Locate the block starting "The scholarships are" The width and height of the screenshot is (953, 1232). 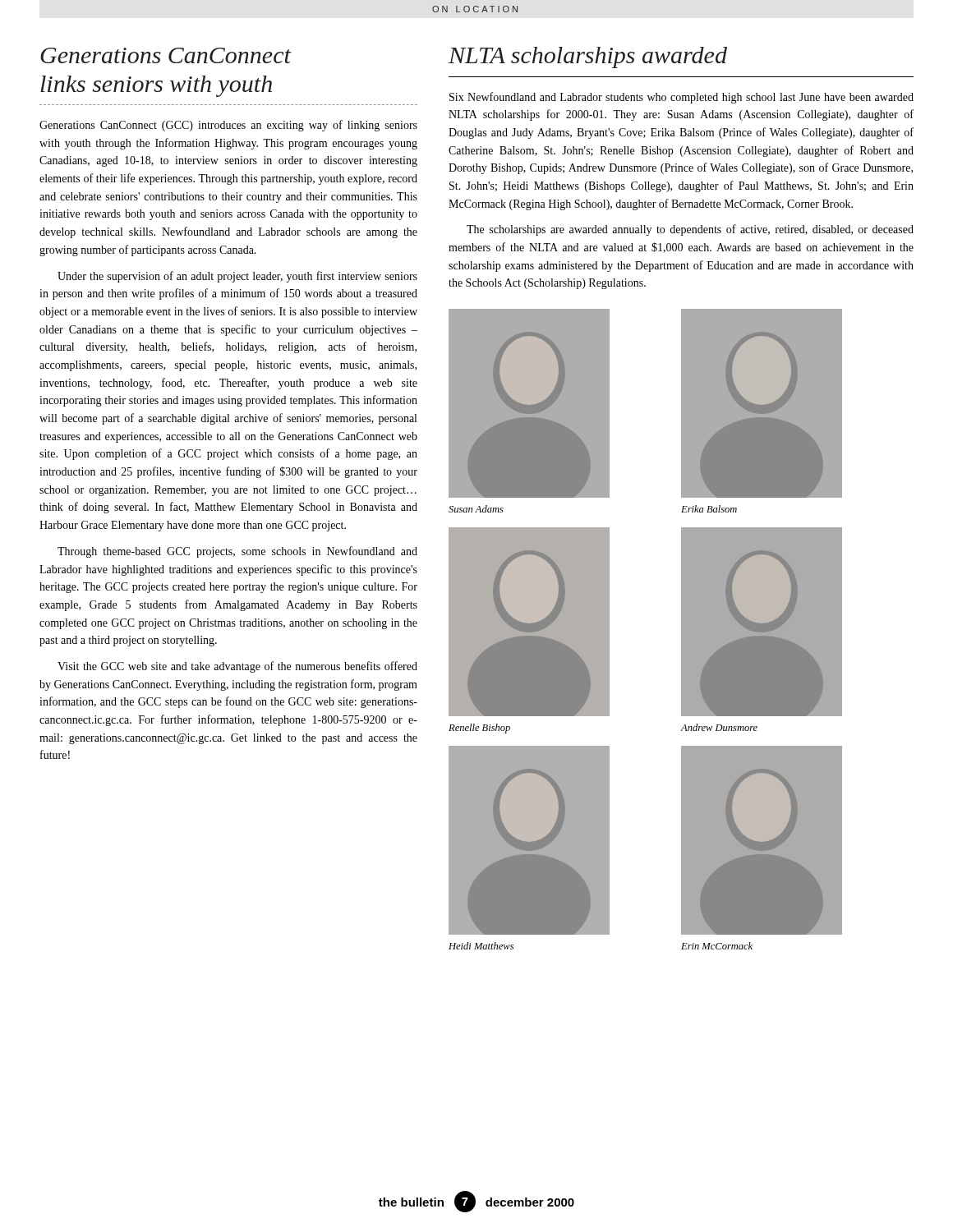[681, 257]
